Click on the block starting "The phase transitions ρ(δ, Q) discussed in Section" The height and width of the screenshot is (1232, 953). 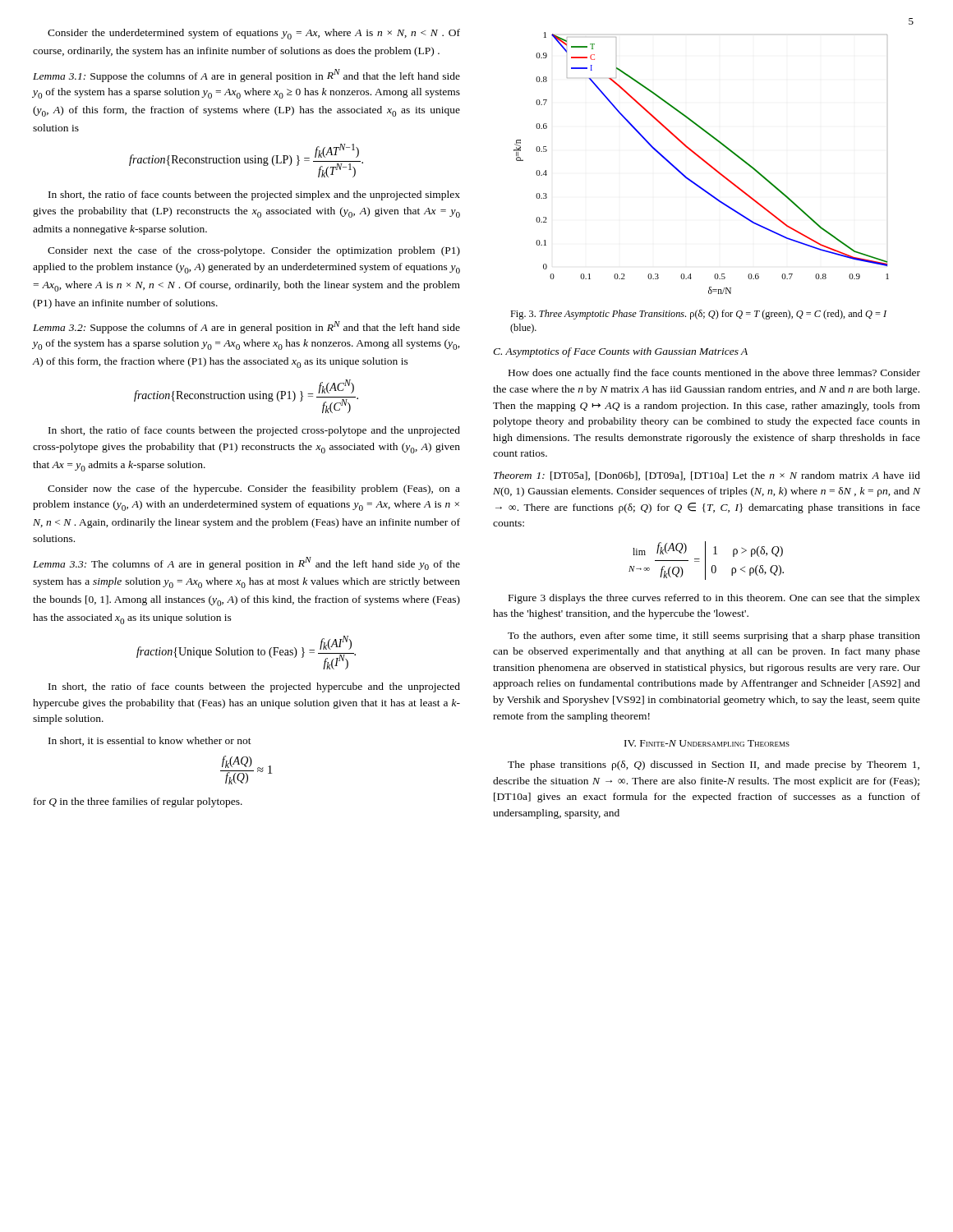click(x=707, y=789)
